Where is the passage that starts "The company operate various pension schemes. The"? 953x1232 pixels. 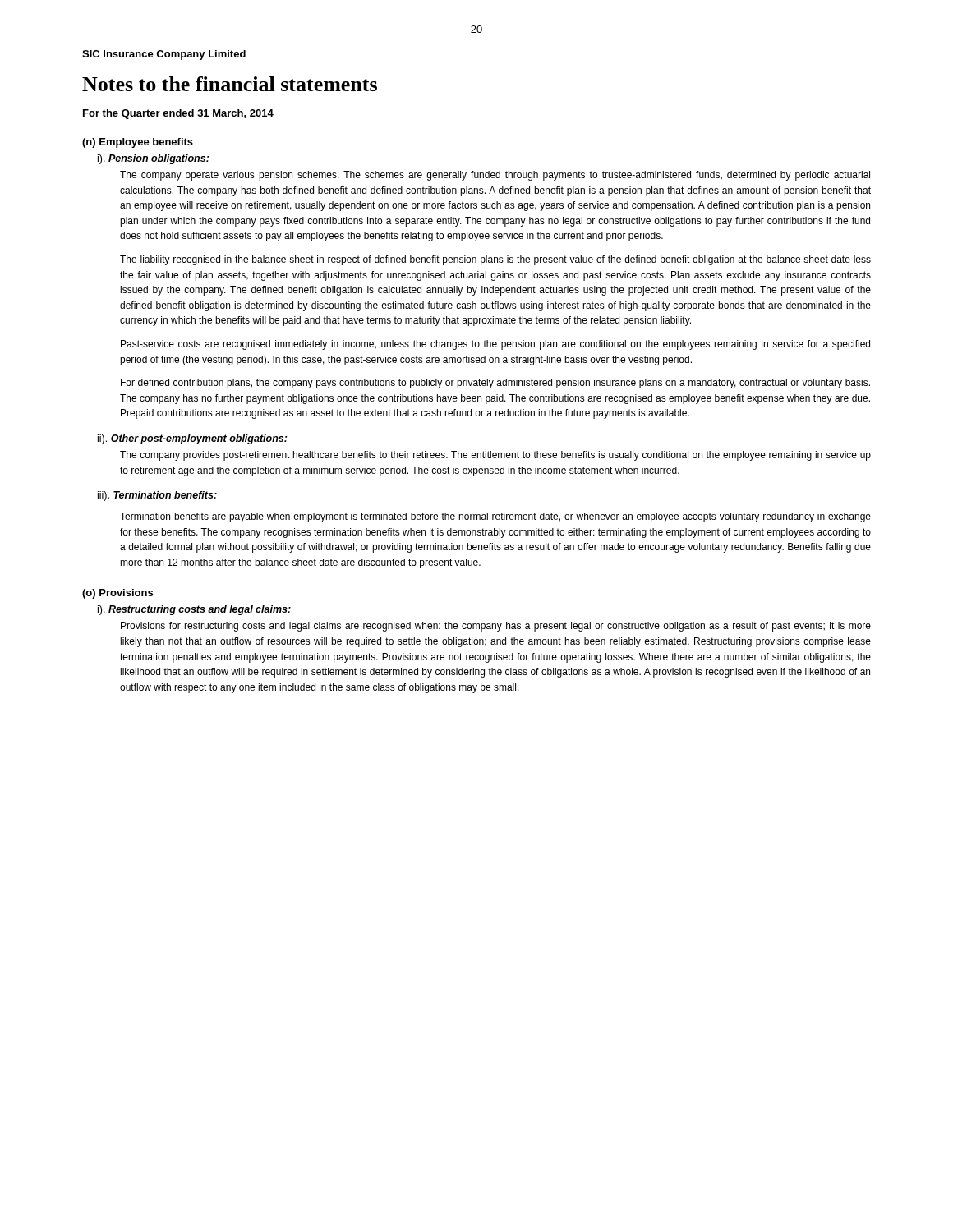[x=495, y=205]
